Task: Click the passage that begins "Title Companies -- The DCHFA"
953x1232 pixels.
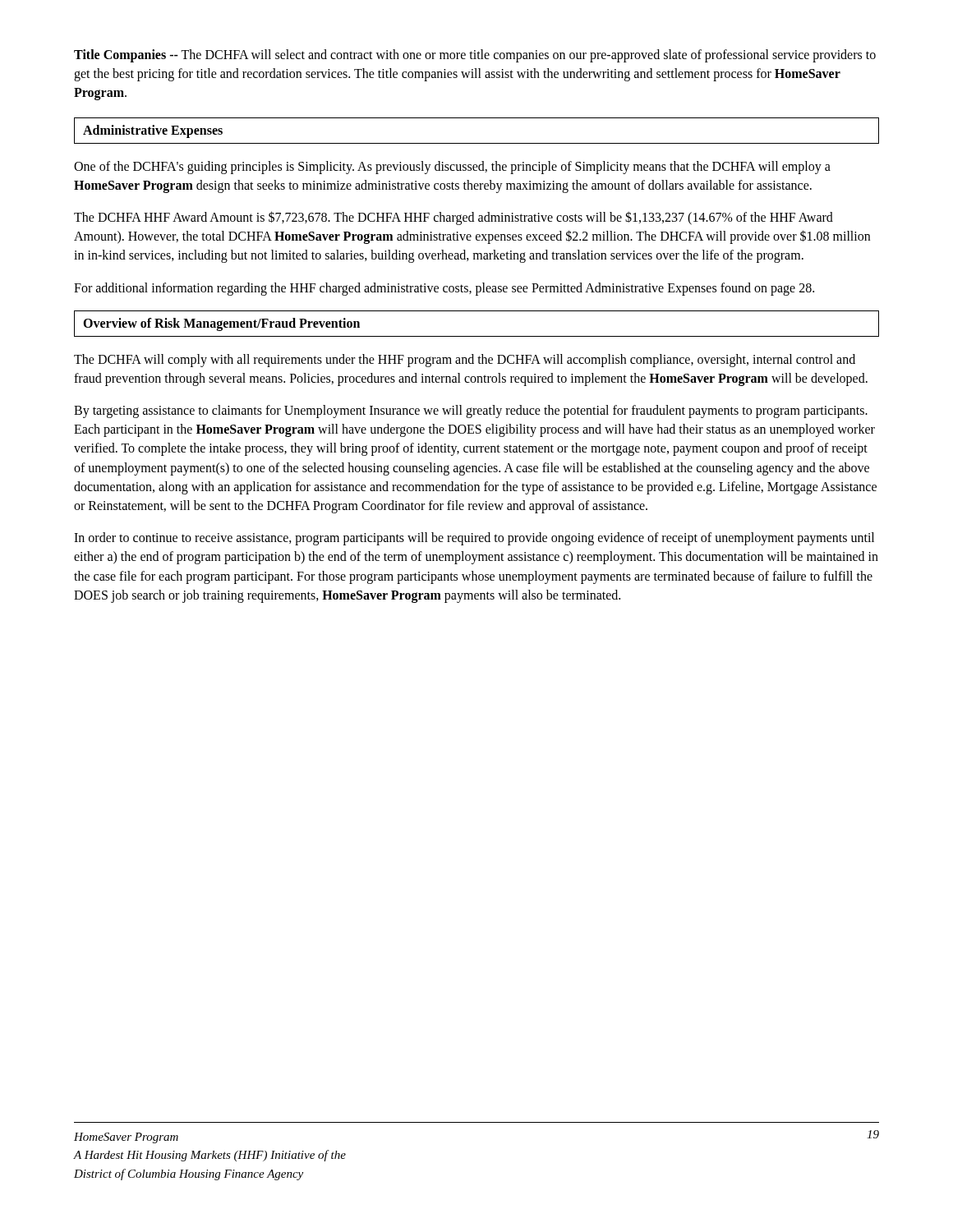Action: pos(475,74)
